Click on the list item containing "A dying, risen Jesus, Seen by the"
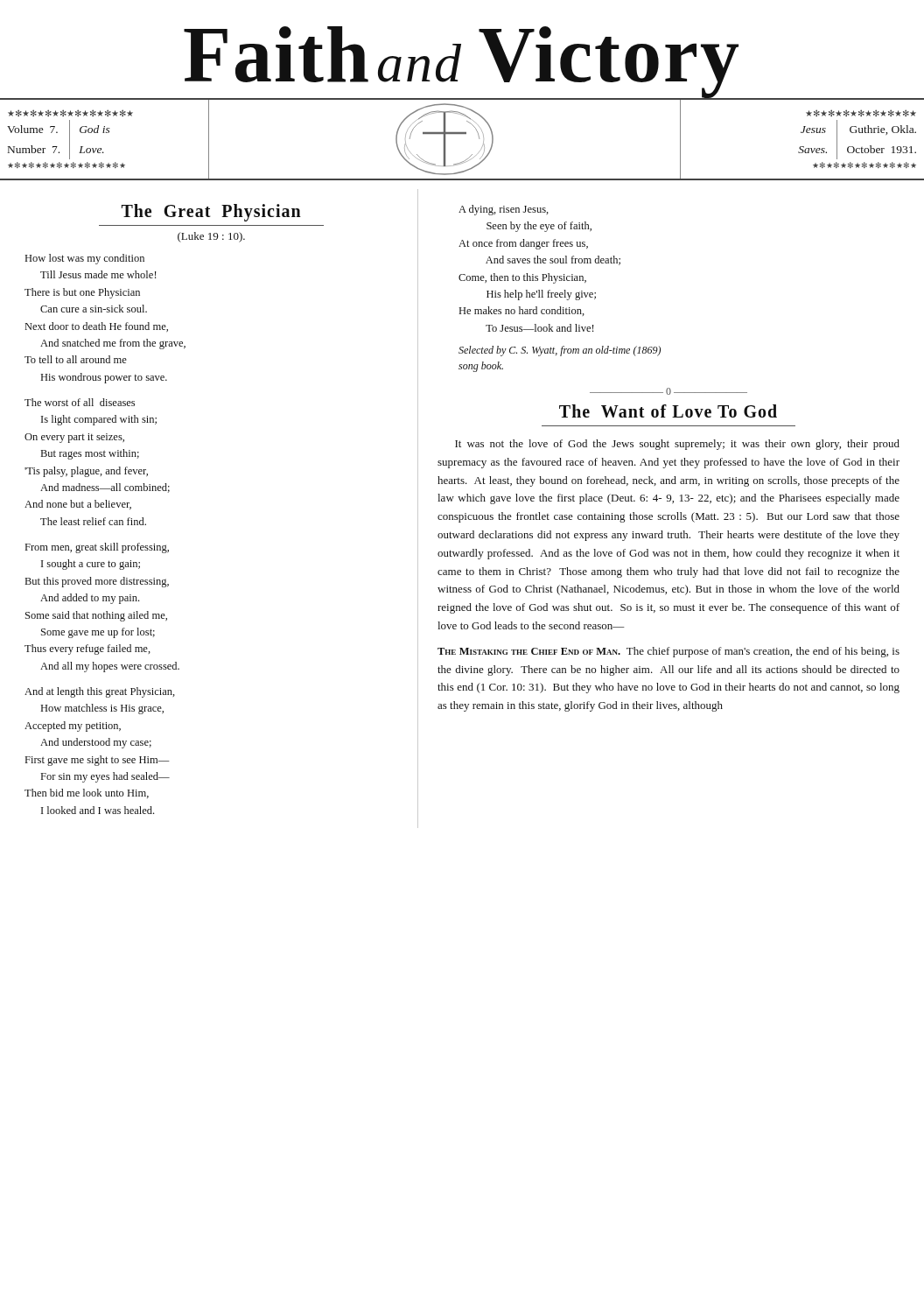The width and height of the screenshot is (924, 1313). pos(540,269)
